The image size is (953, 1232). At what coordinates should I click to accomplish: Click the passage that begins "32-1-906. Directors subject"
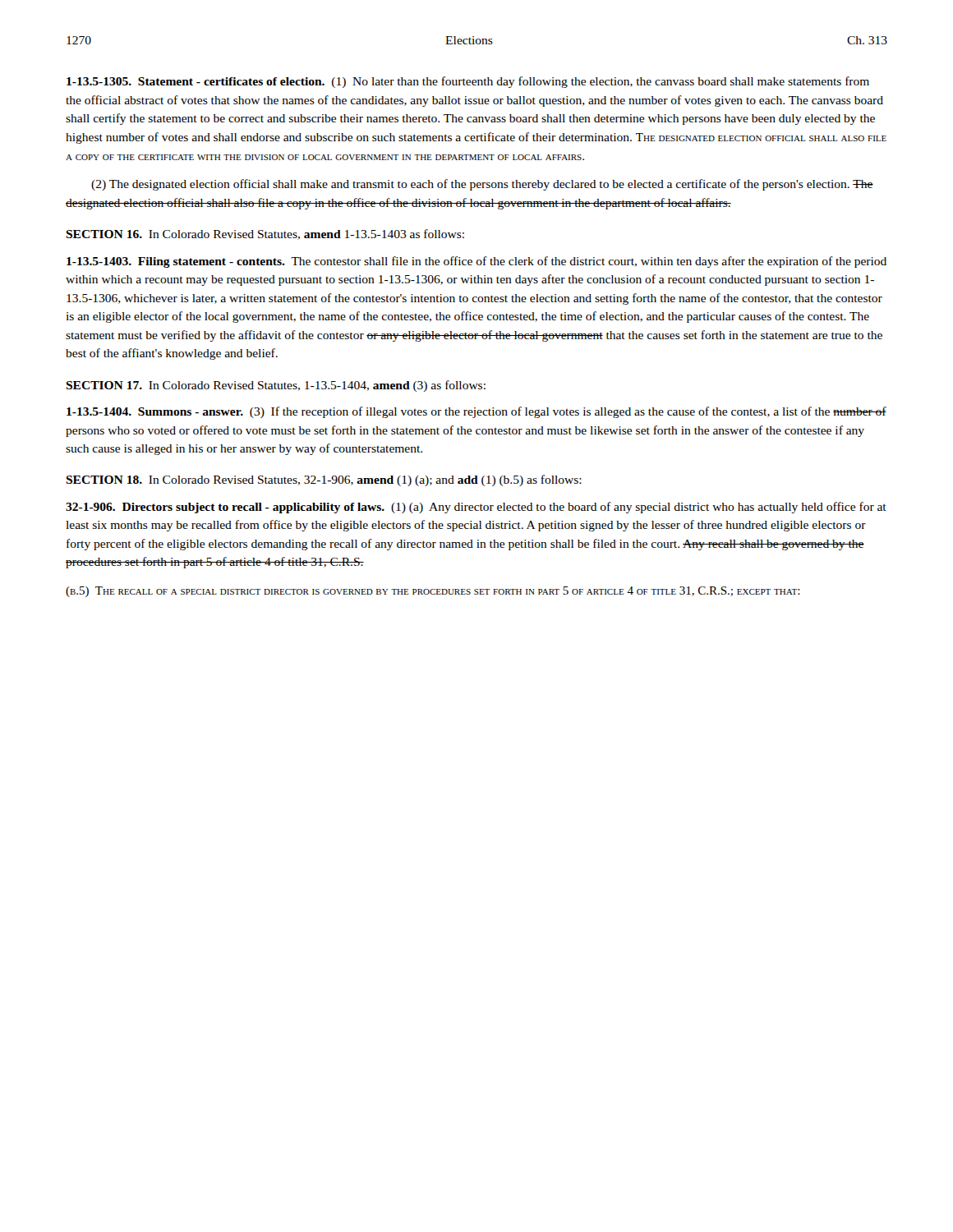pos(476,535)
